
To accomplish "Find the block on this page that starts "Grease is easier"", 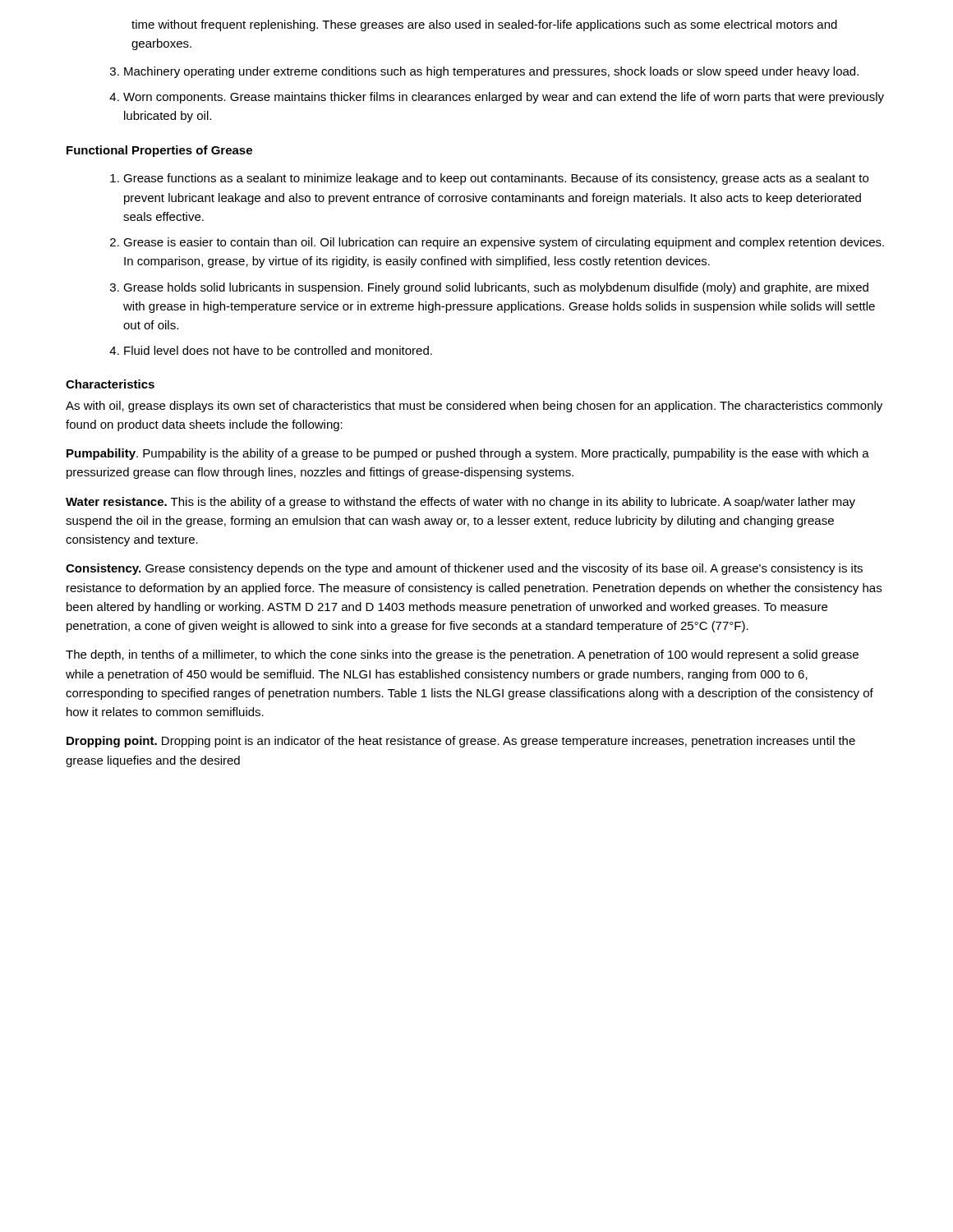I will tap(504, 251).
